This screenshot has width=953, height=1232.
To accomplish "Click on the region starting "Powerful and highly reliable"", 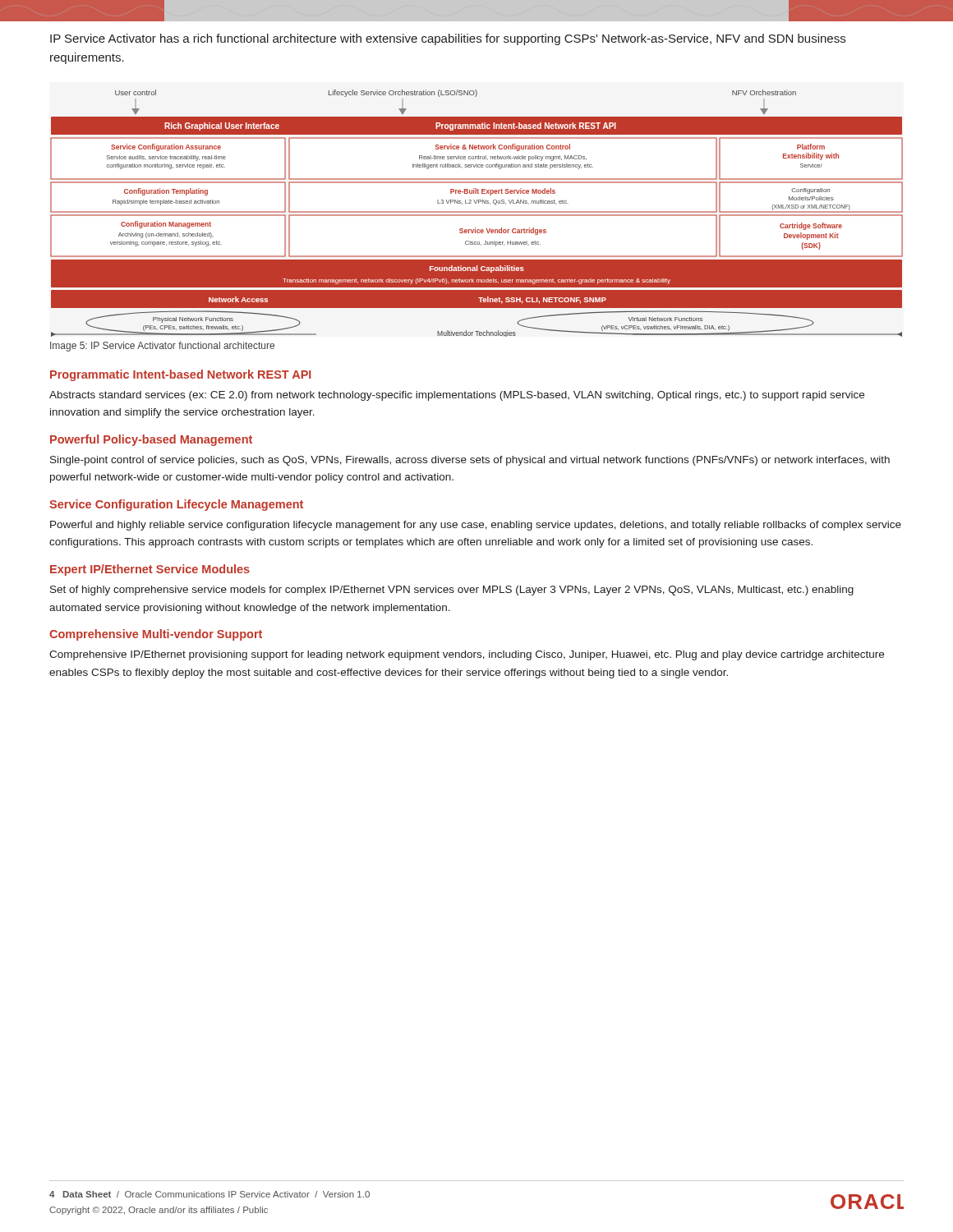I will point(475,533).
